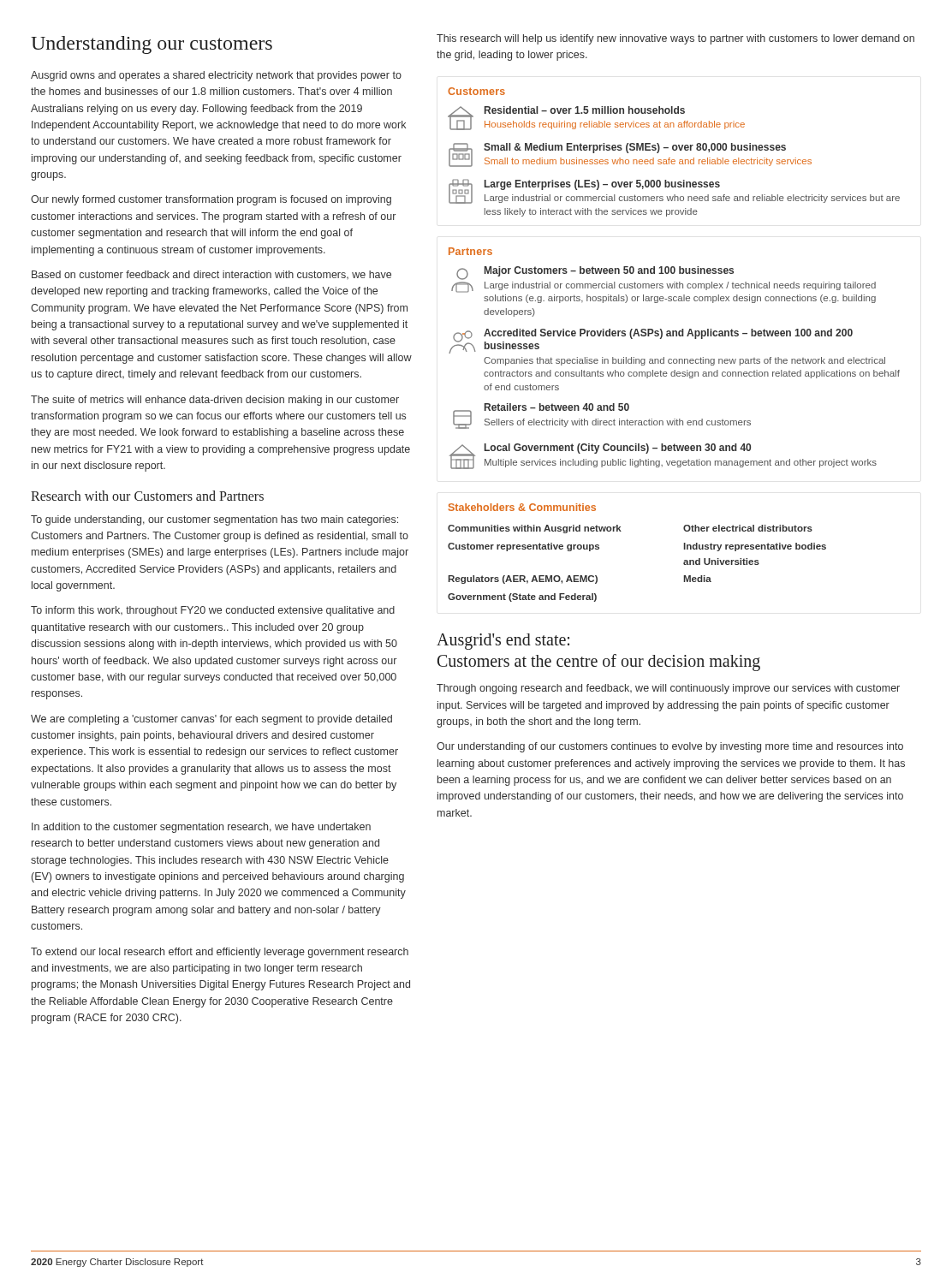This screenshot has height=1284, width=952.
Task: Find the text starting "To inform this work, throughout FY20 we conducted"
Action: (221, 653)
